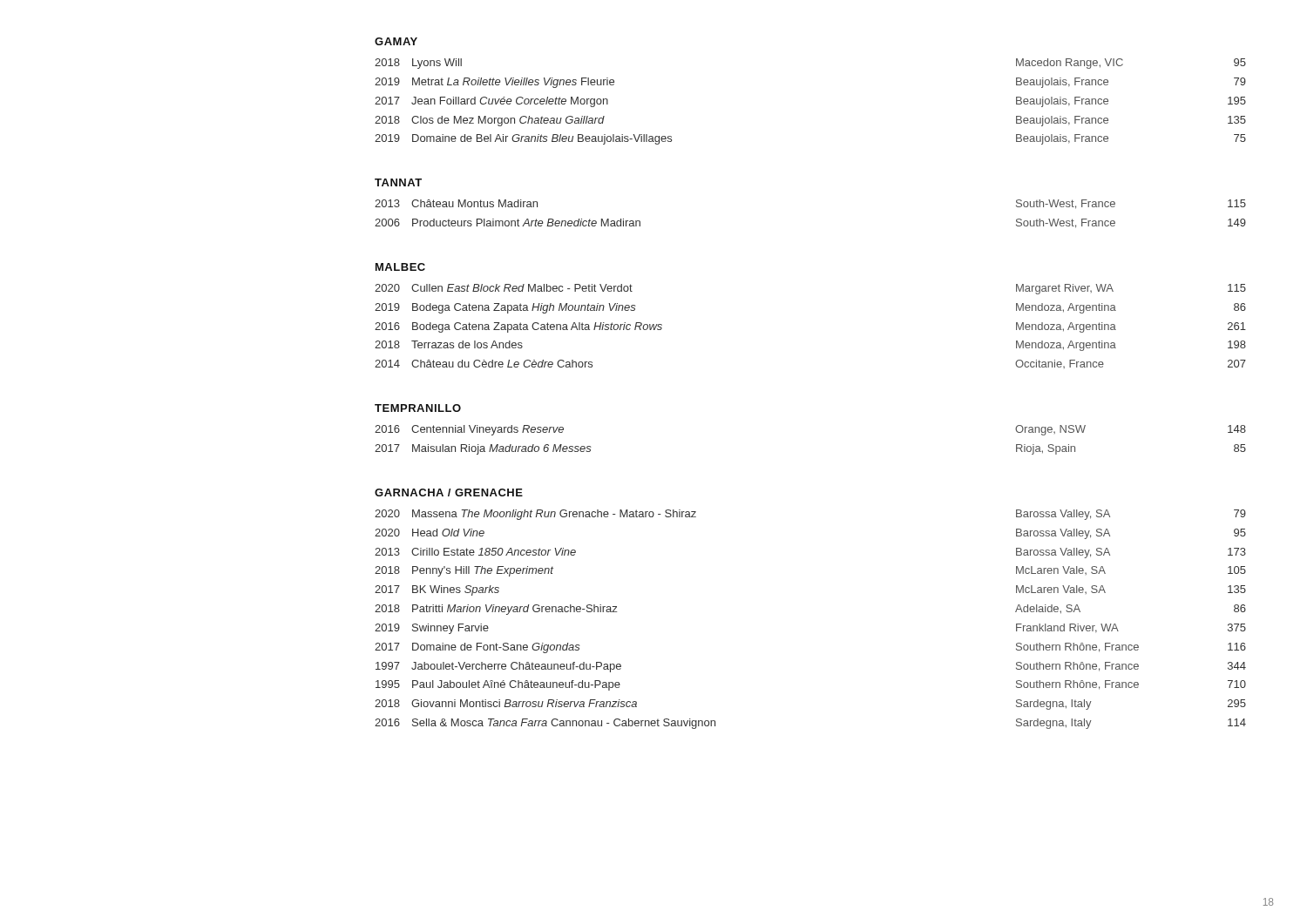Find the block on this page that starts "2018 Lyons Will Macedon Range,"

(386, 63)
